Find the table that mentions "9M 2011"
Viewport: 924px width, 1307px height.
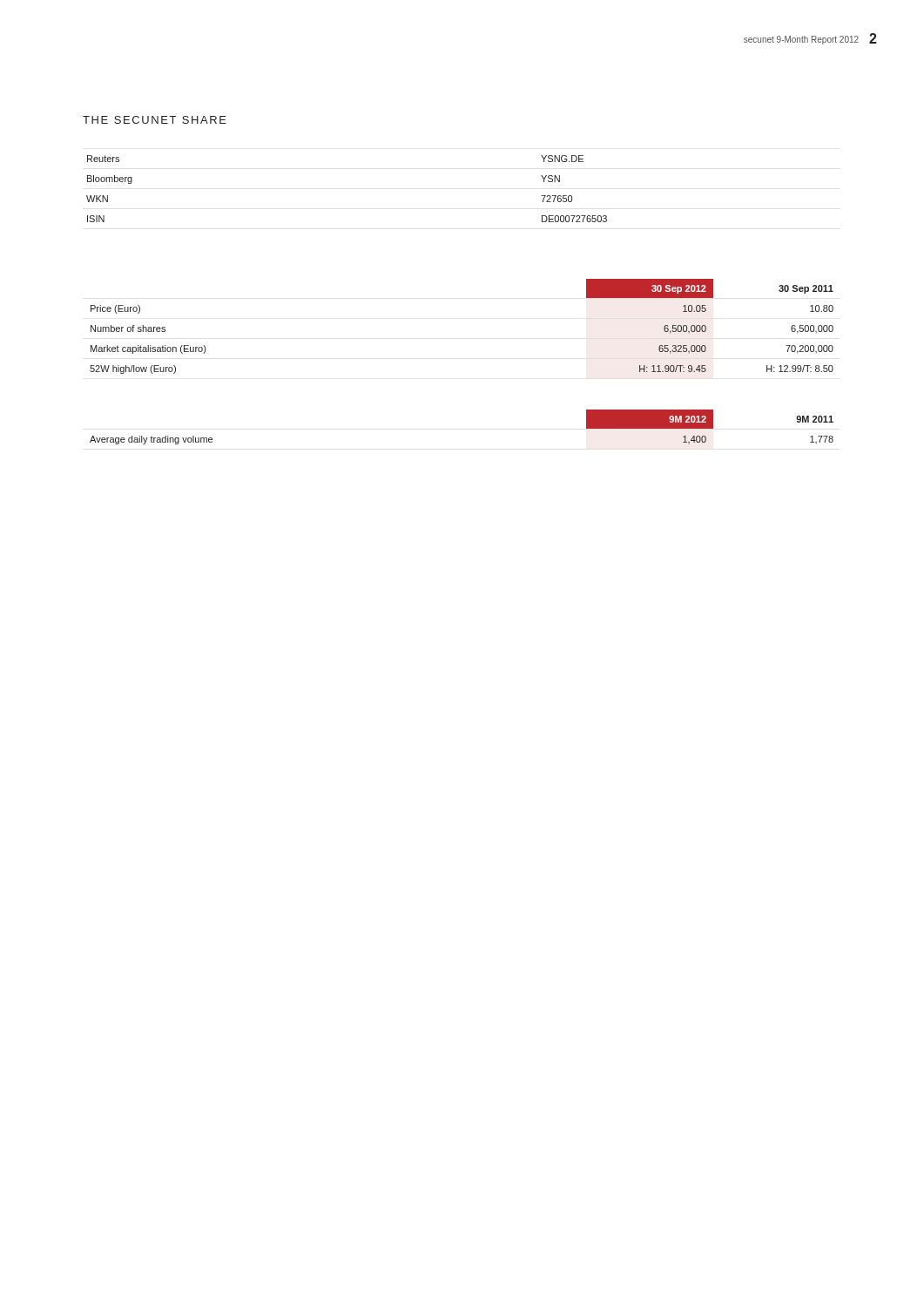[462, 430]
